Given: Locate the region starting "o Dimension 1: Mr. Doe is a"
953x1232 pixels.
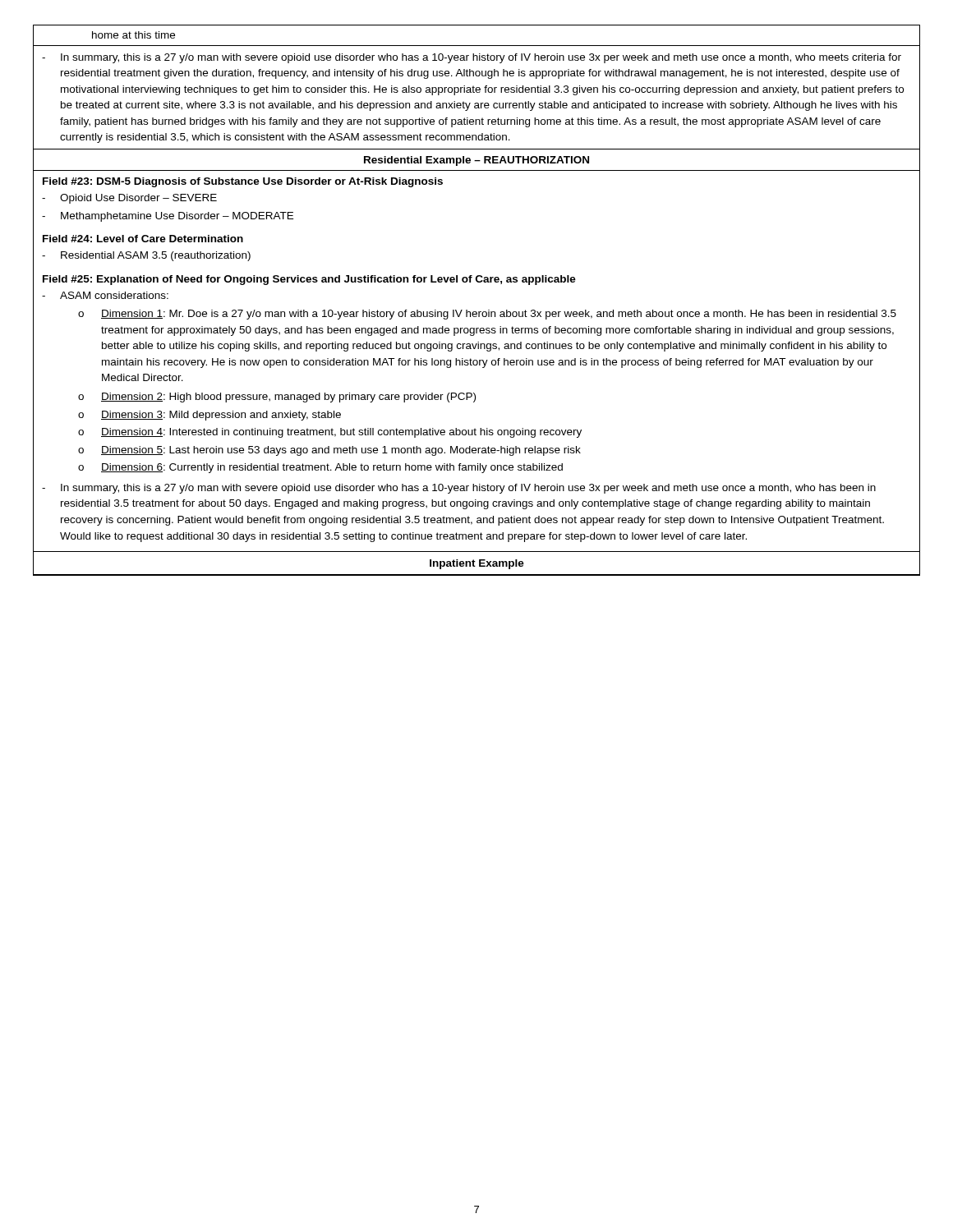Looking at the screenshot, I should coord(495,346).
